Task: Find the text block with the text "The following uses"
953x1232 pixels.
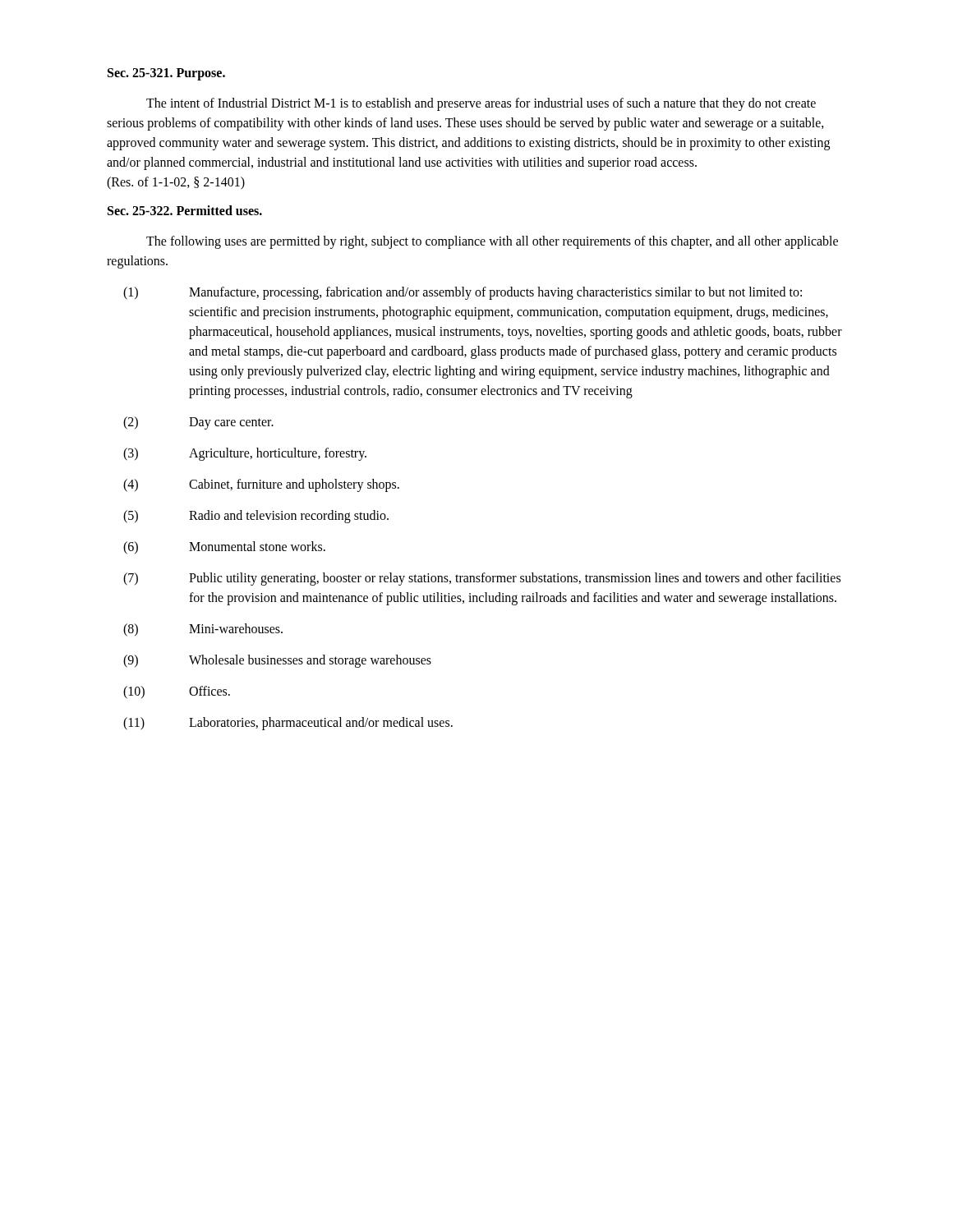Action: pos(473,251)
